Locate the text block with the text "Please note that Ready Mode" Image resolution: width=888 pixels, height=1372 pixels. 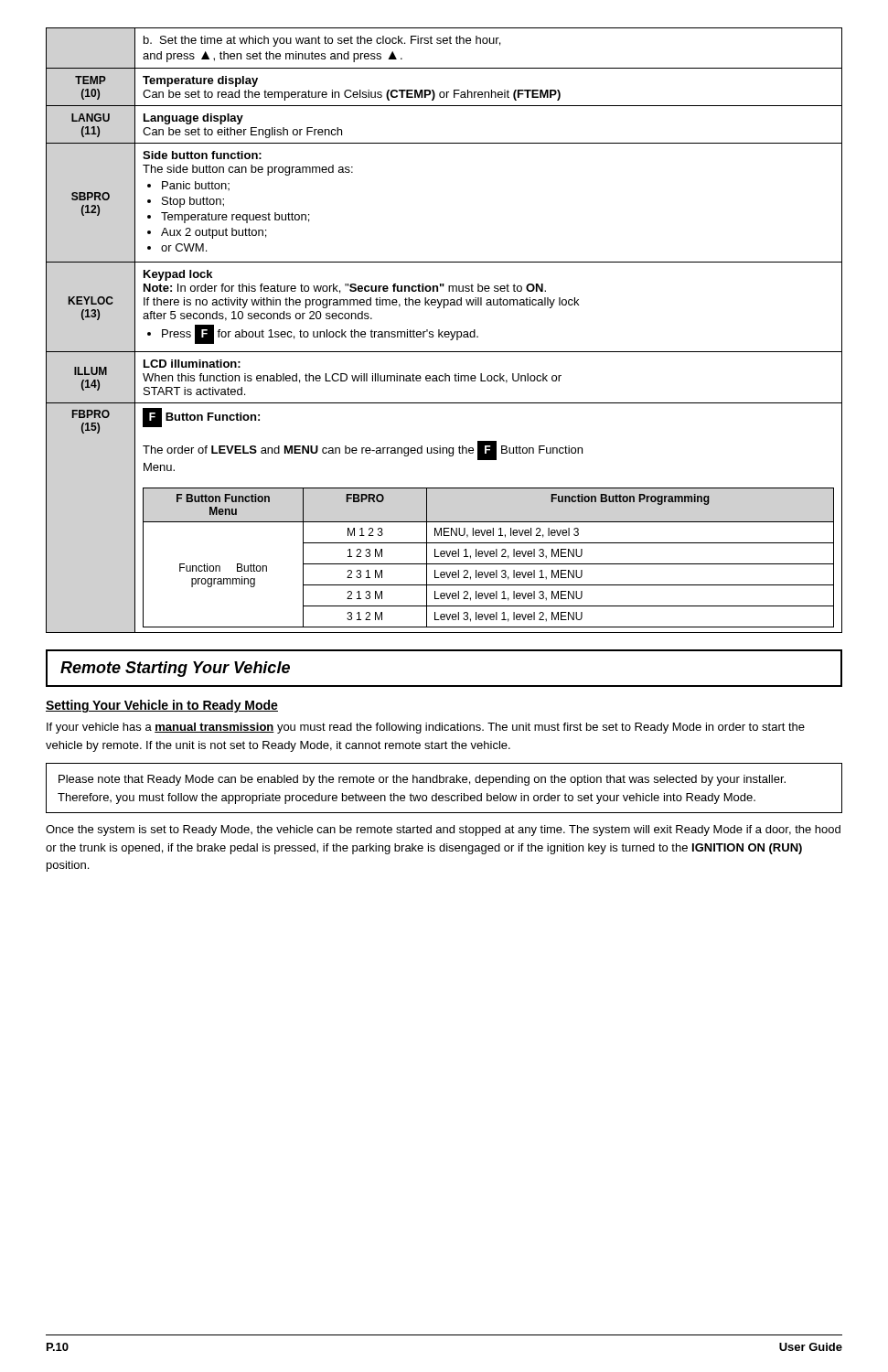422,788
